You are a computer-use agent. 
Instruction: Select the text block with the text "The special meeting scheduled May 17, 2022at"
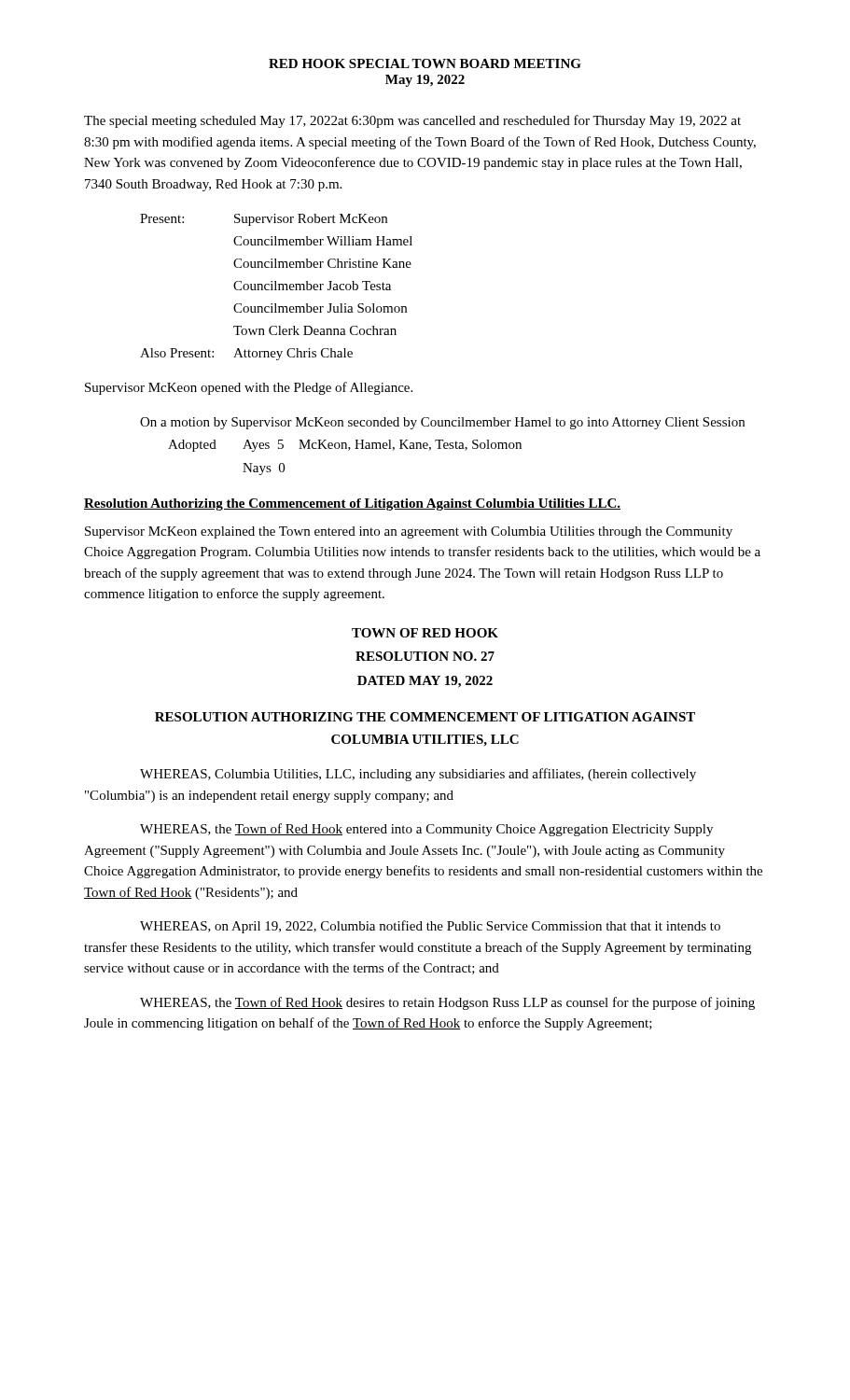[x=420, y=152]
